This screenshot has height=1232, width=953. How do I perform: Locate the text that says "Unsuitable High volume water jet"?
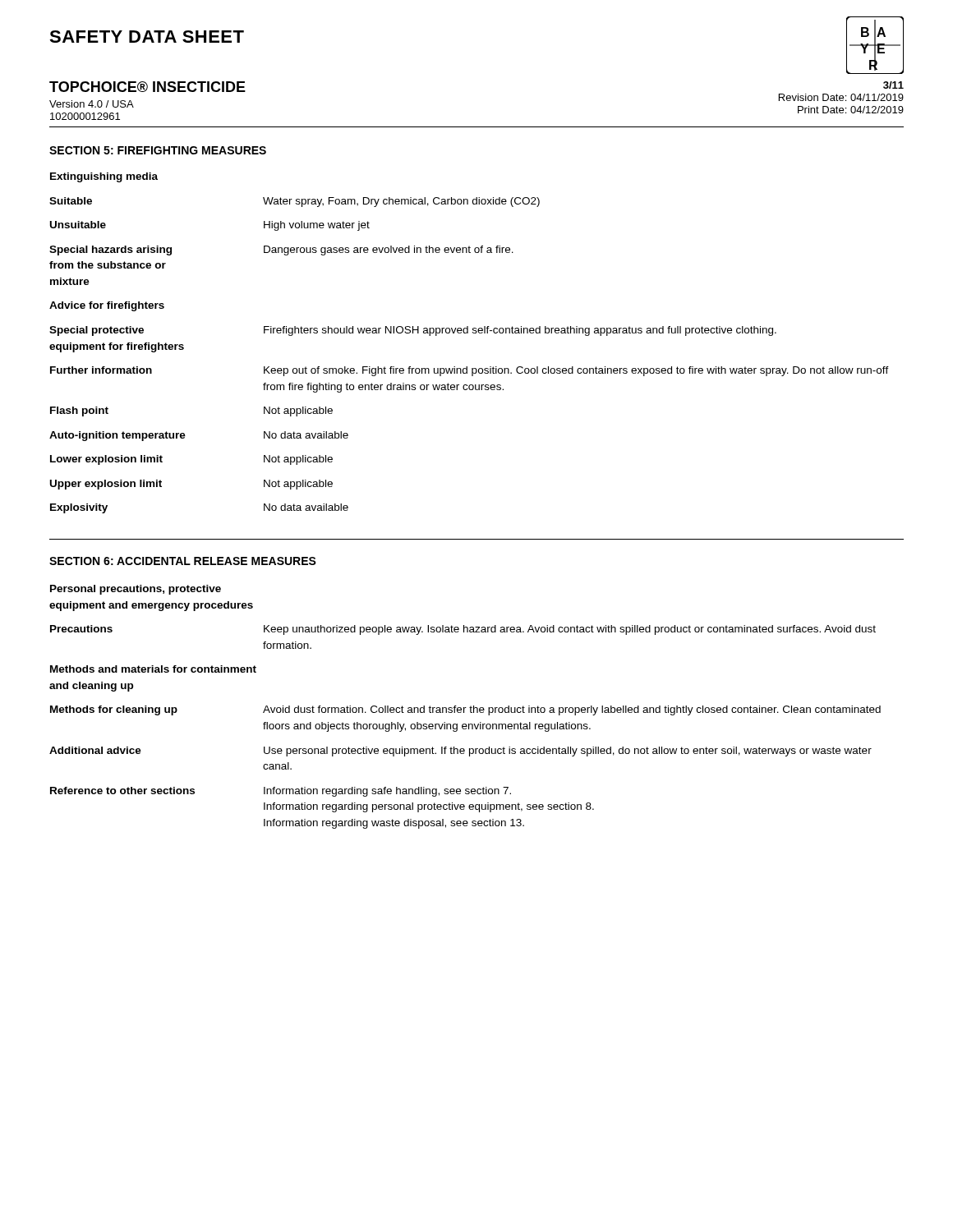pyautogui.click(x=73, y=226)
